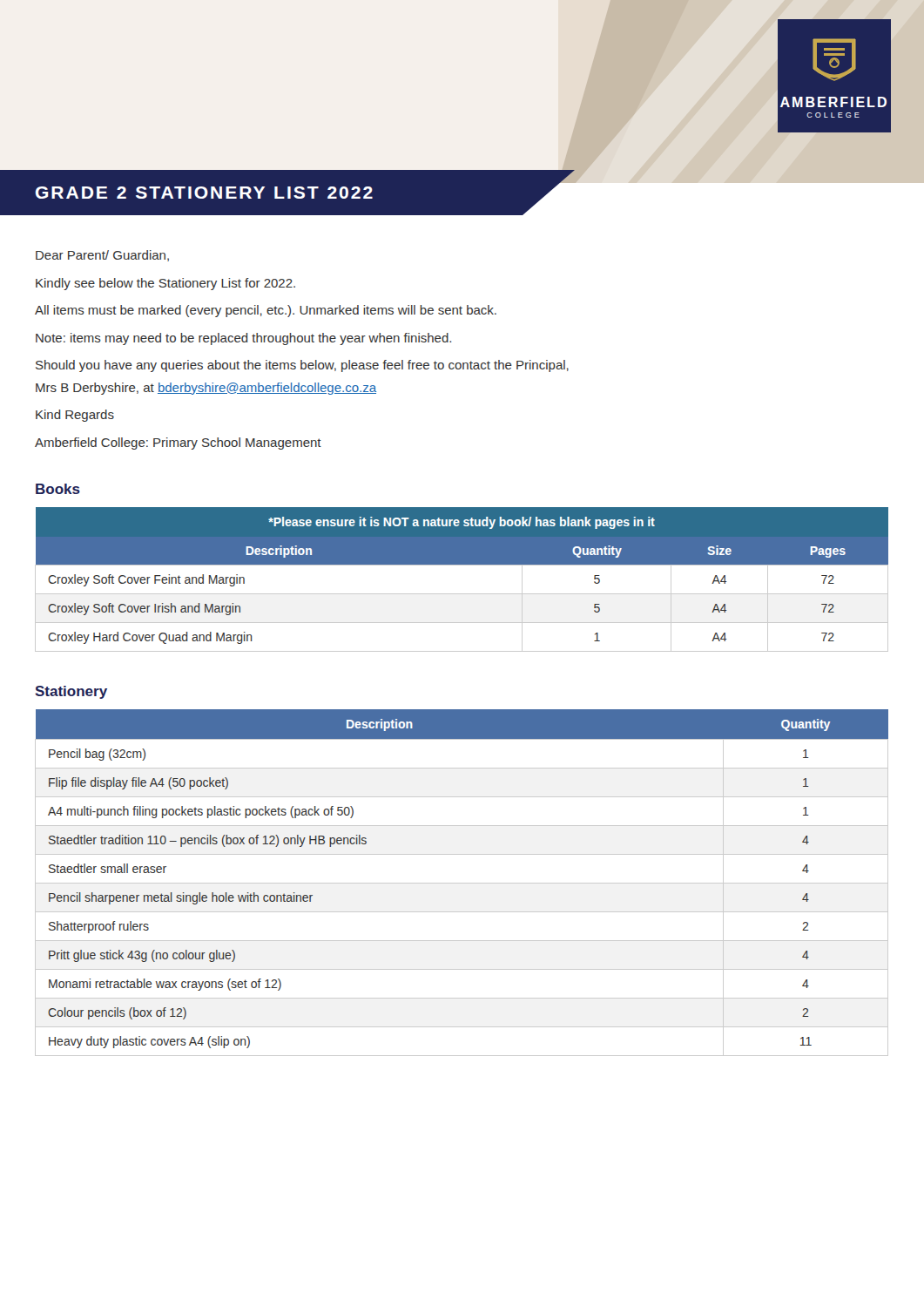Click on the logo

point(834,76)
